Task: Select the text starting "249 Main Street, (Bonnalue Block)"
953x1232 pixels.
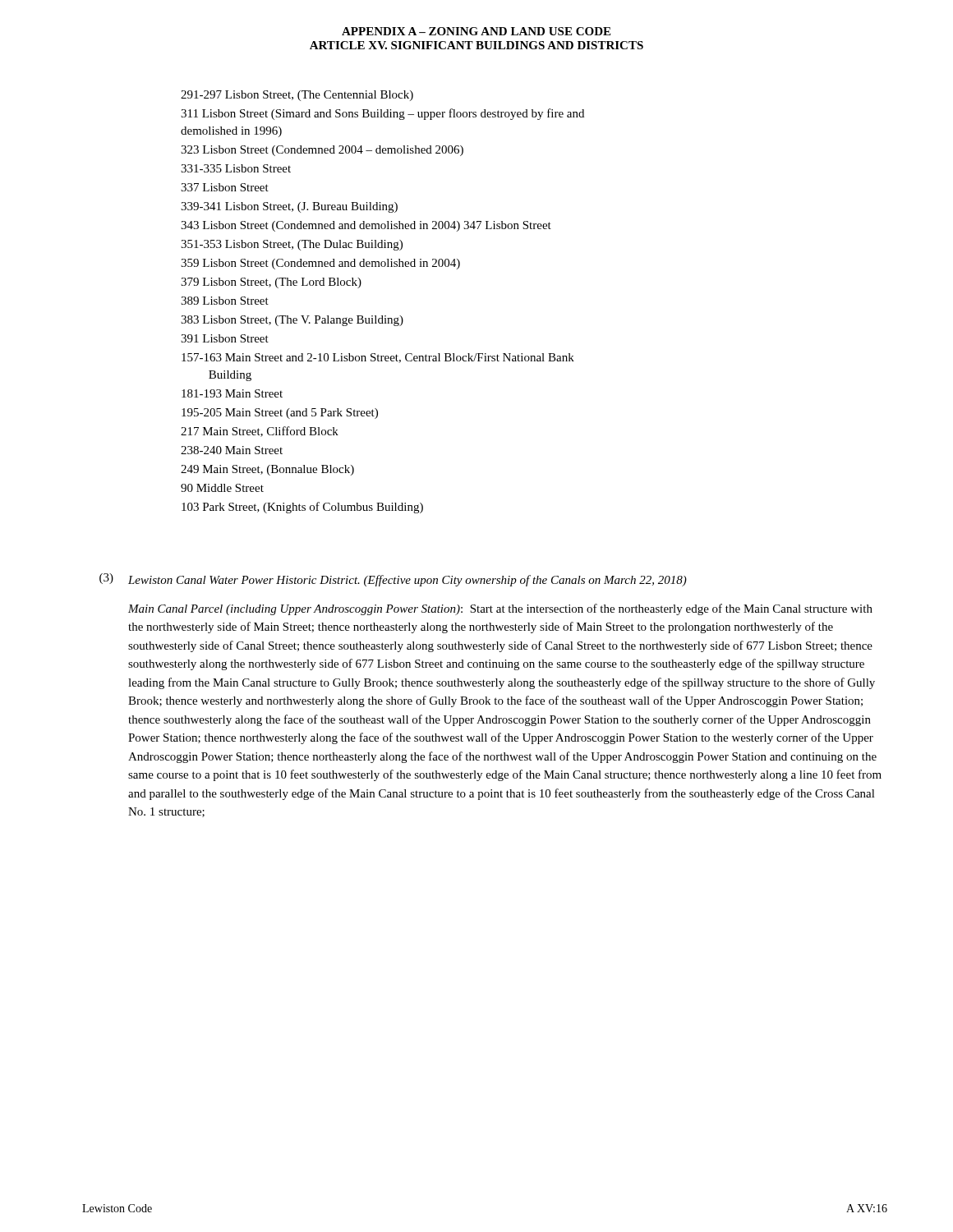Action: click(268, 469)
